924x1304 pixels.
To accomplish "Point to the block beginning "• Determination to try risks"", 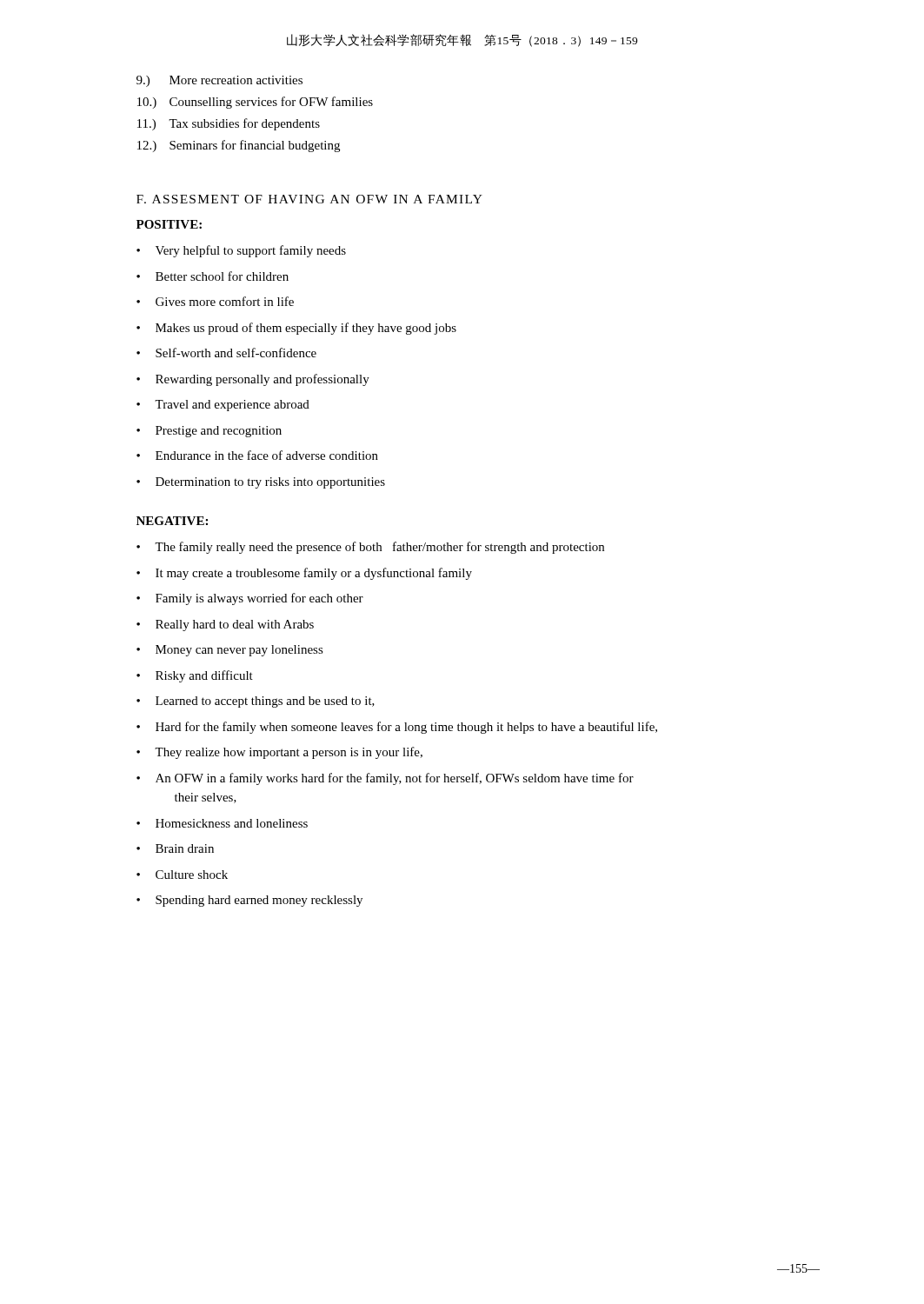I will coord(261,481).
